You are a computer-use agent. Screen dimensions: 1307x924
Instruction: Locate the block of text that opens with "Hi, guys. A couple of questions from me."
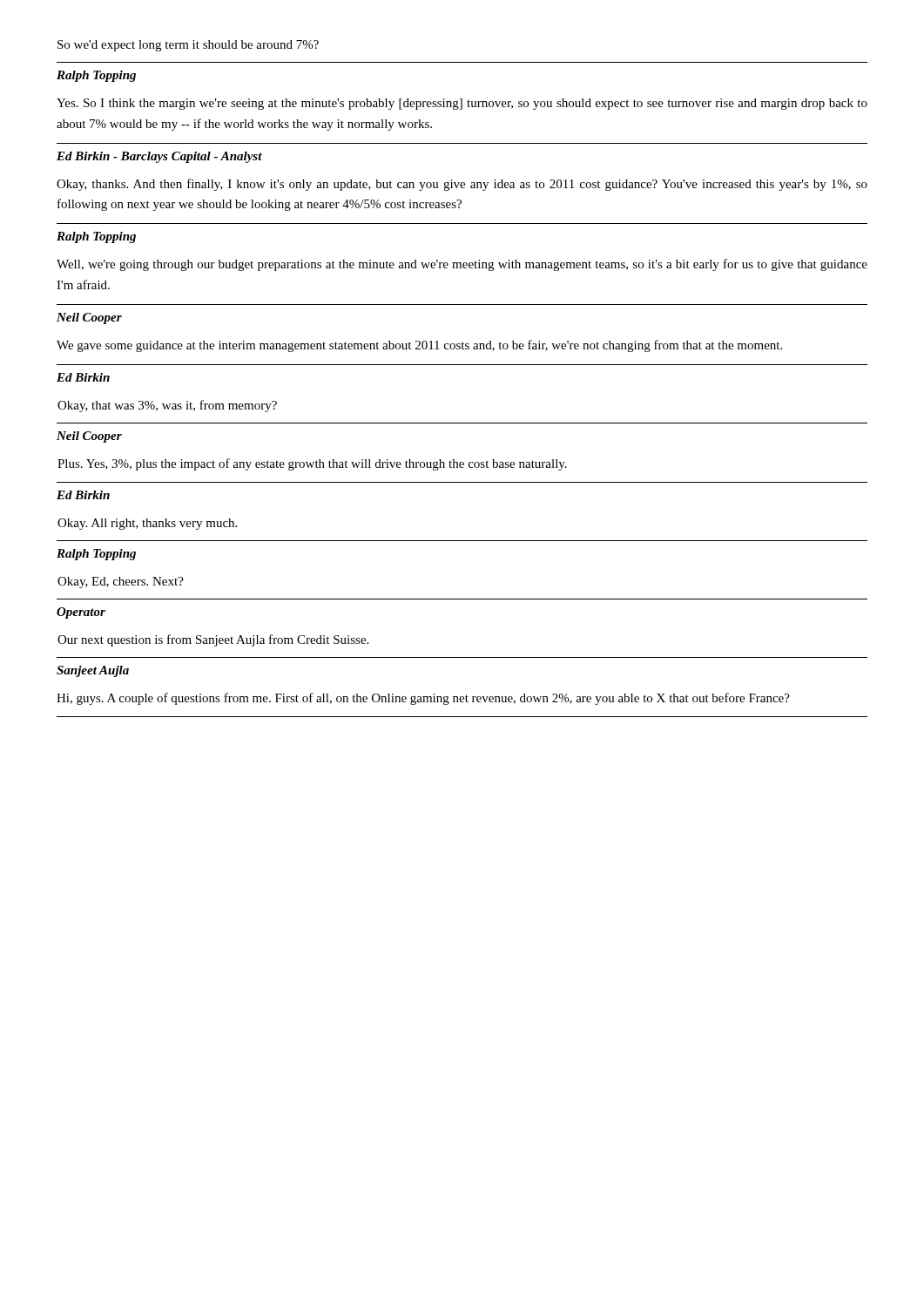[x=423, y=698]
